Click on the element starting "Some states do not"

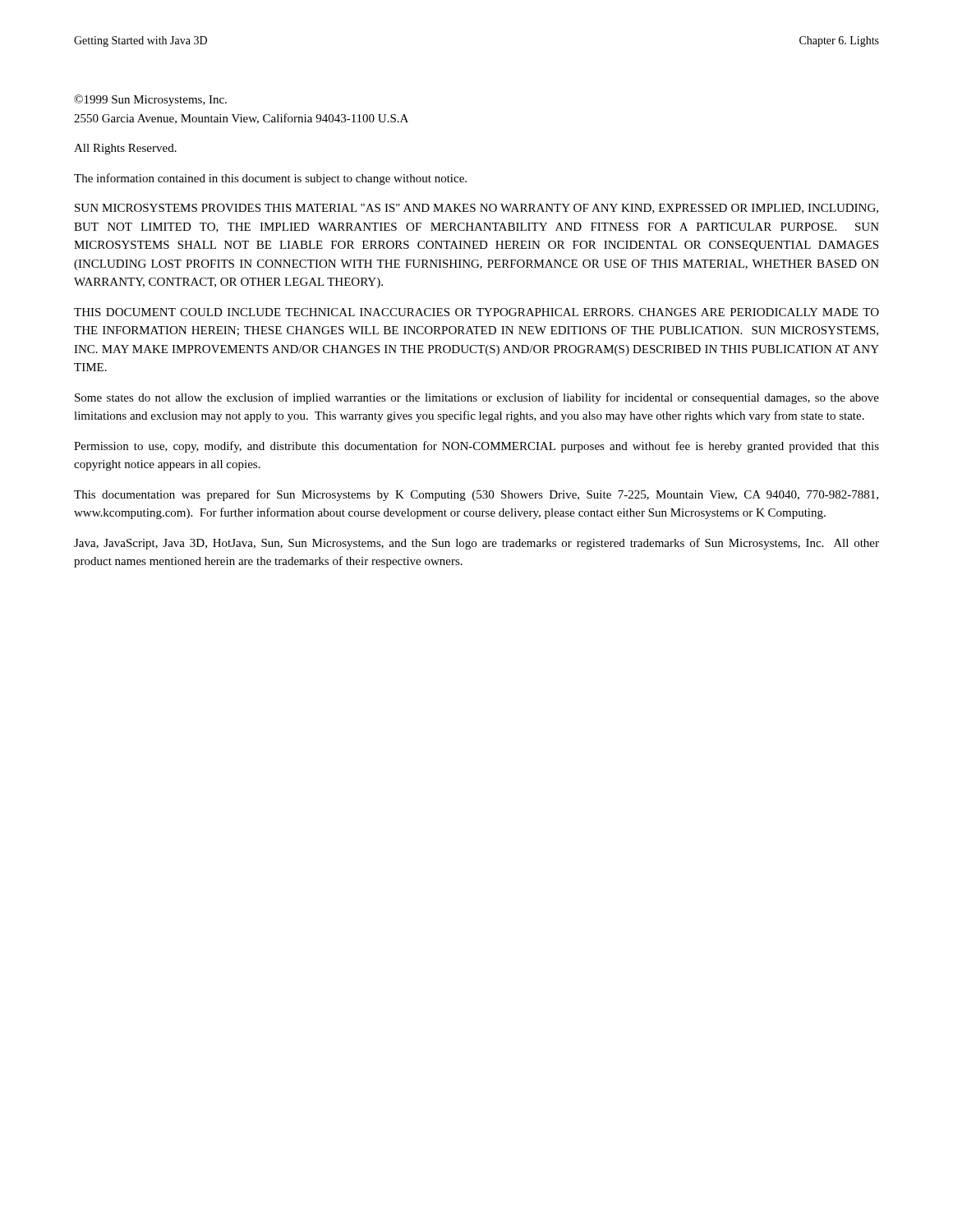476,406
